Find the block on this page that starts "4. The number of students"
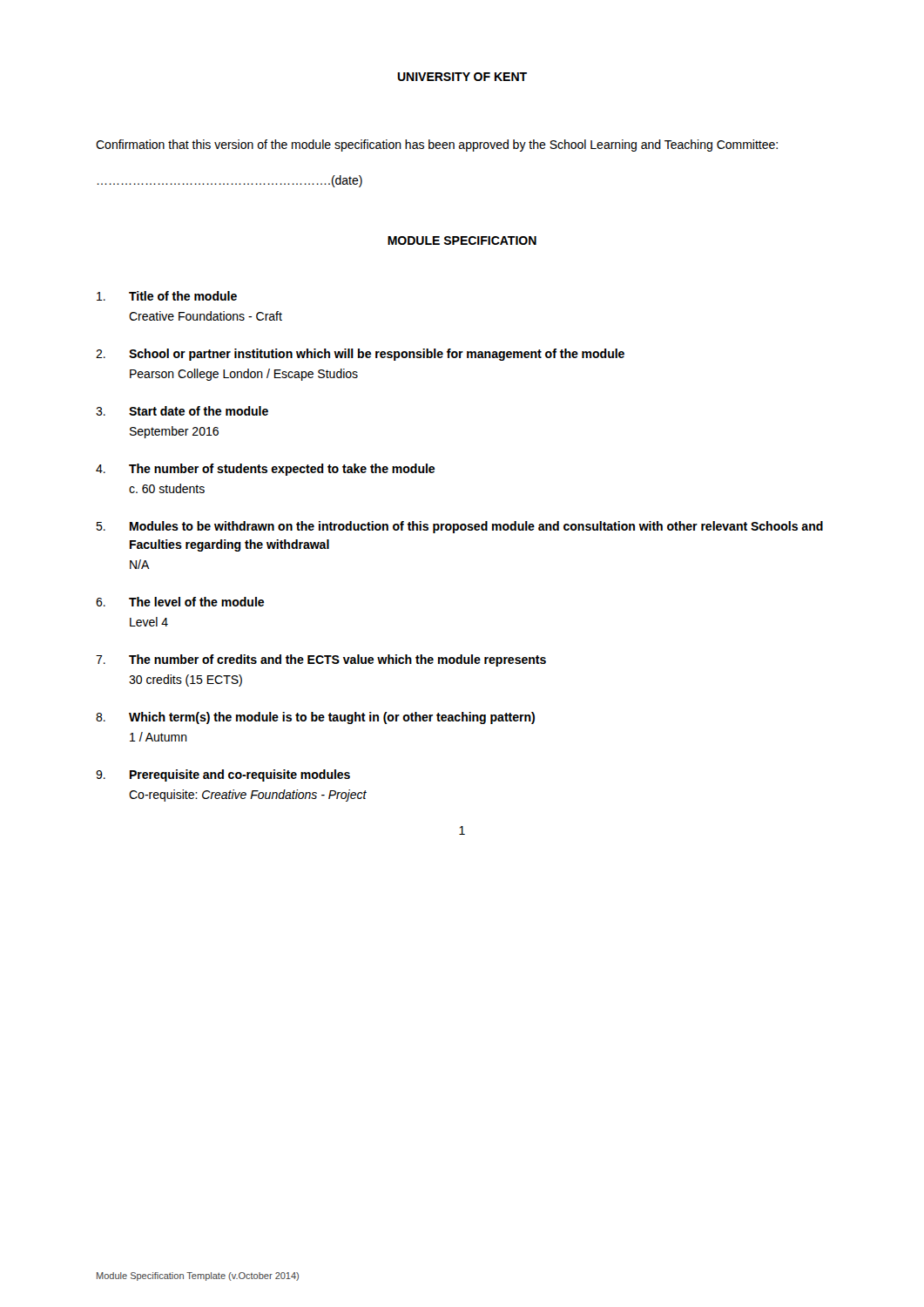The width and height of the screenshot is (924, 1307). point(265,470)
